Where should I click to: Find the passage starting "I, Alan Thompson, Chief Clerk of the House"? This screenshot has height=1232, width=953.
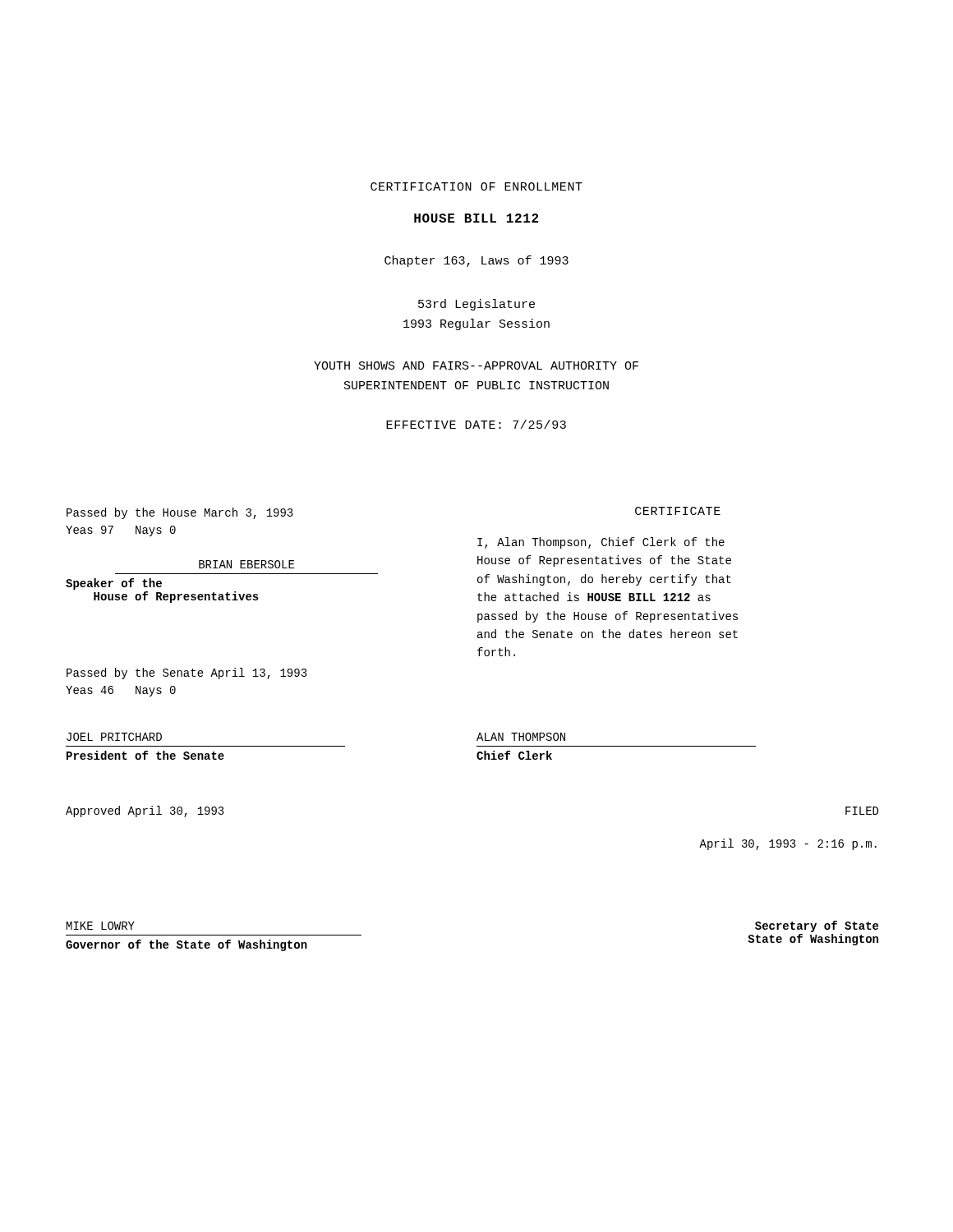(x=608, y=598)
